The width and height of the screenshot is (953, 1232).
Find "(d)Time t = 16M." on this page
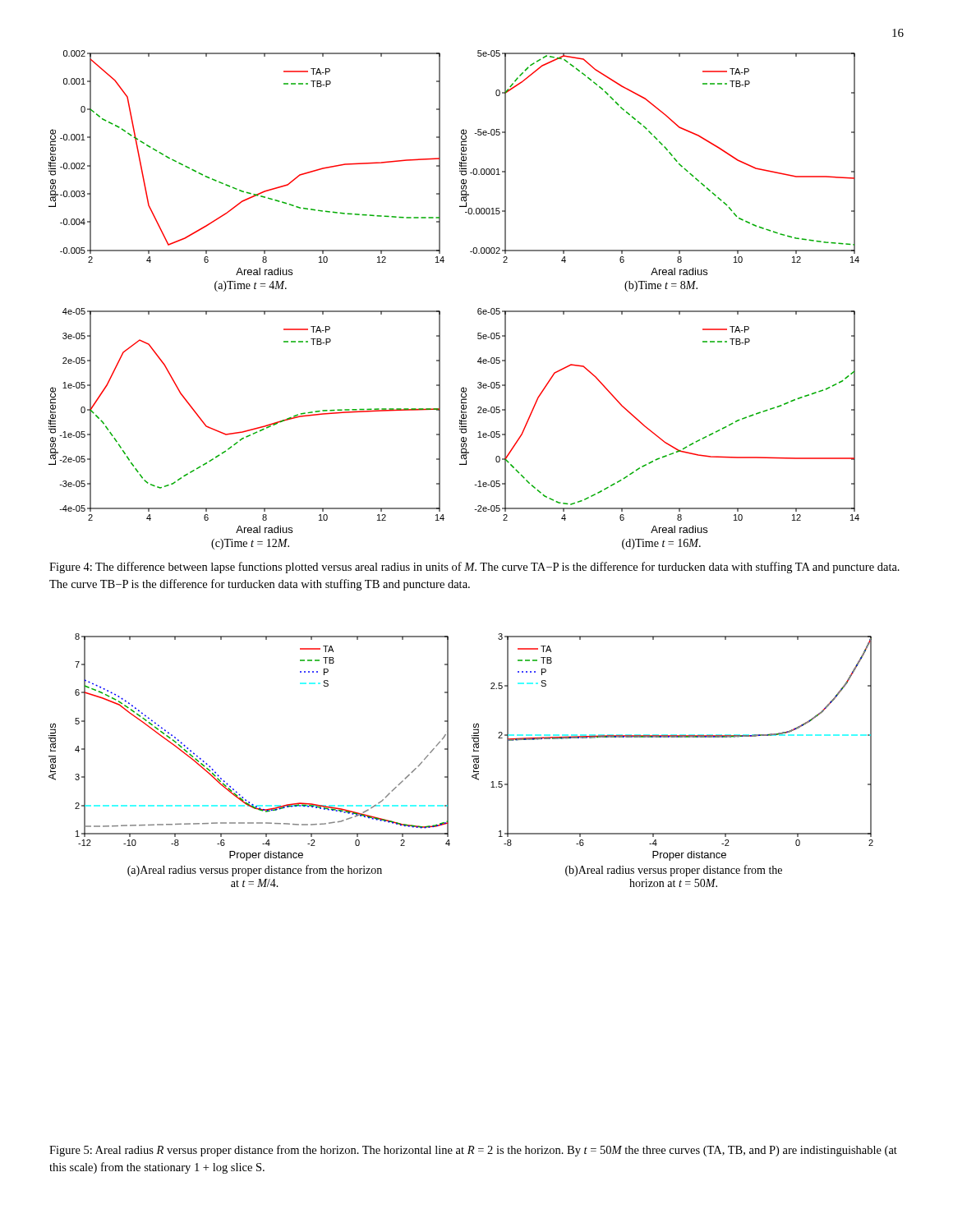tap(661, 543)
